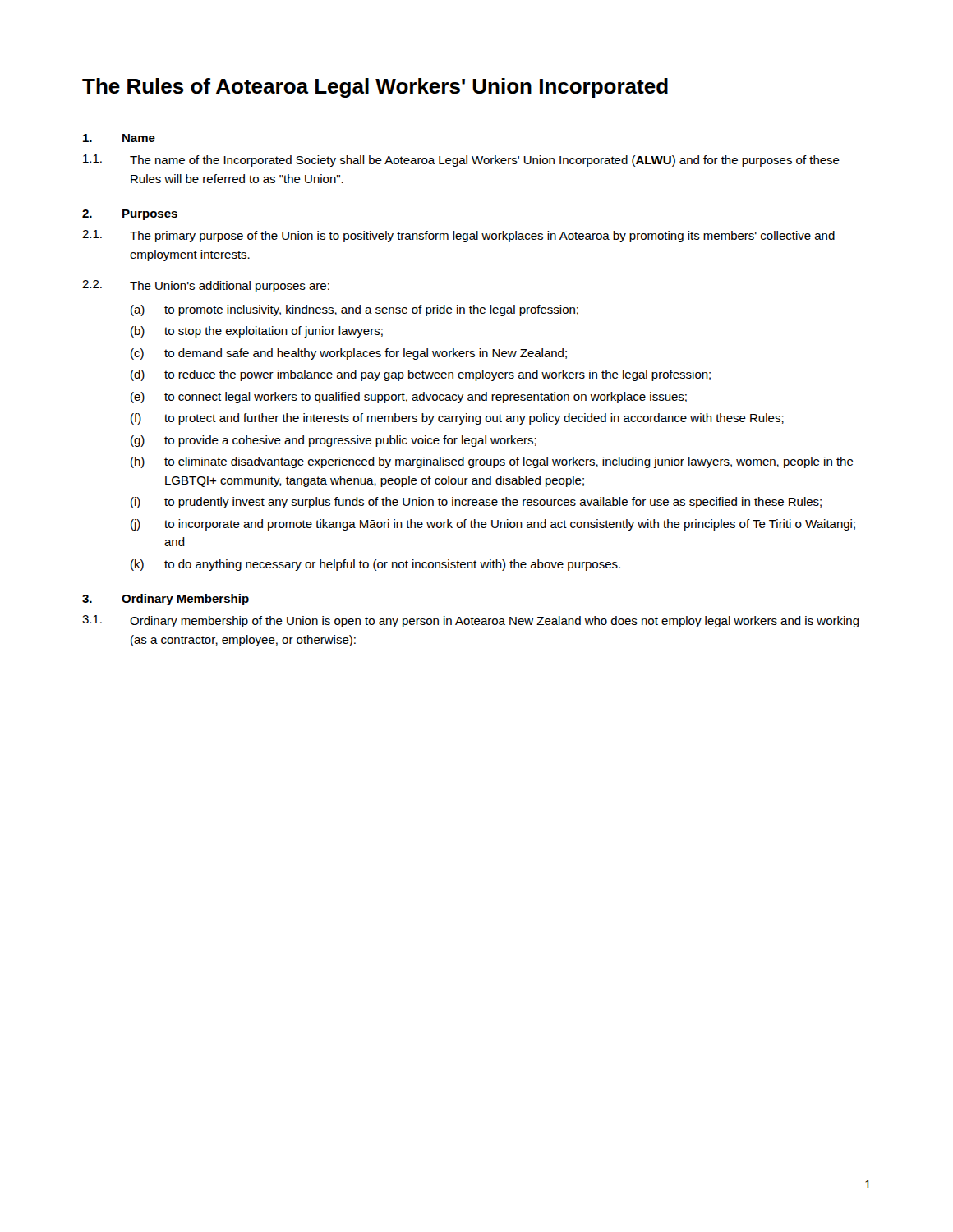The width and height of the screenshot is (953, 1232).
Task: Locate the block of text that opens with "(g) to provide a"
Action: 500,440
